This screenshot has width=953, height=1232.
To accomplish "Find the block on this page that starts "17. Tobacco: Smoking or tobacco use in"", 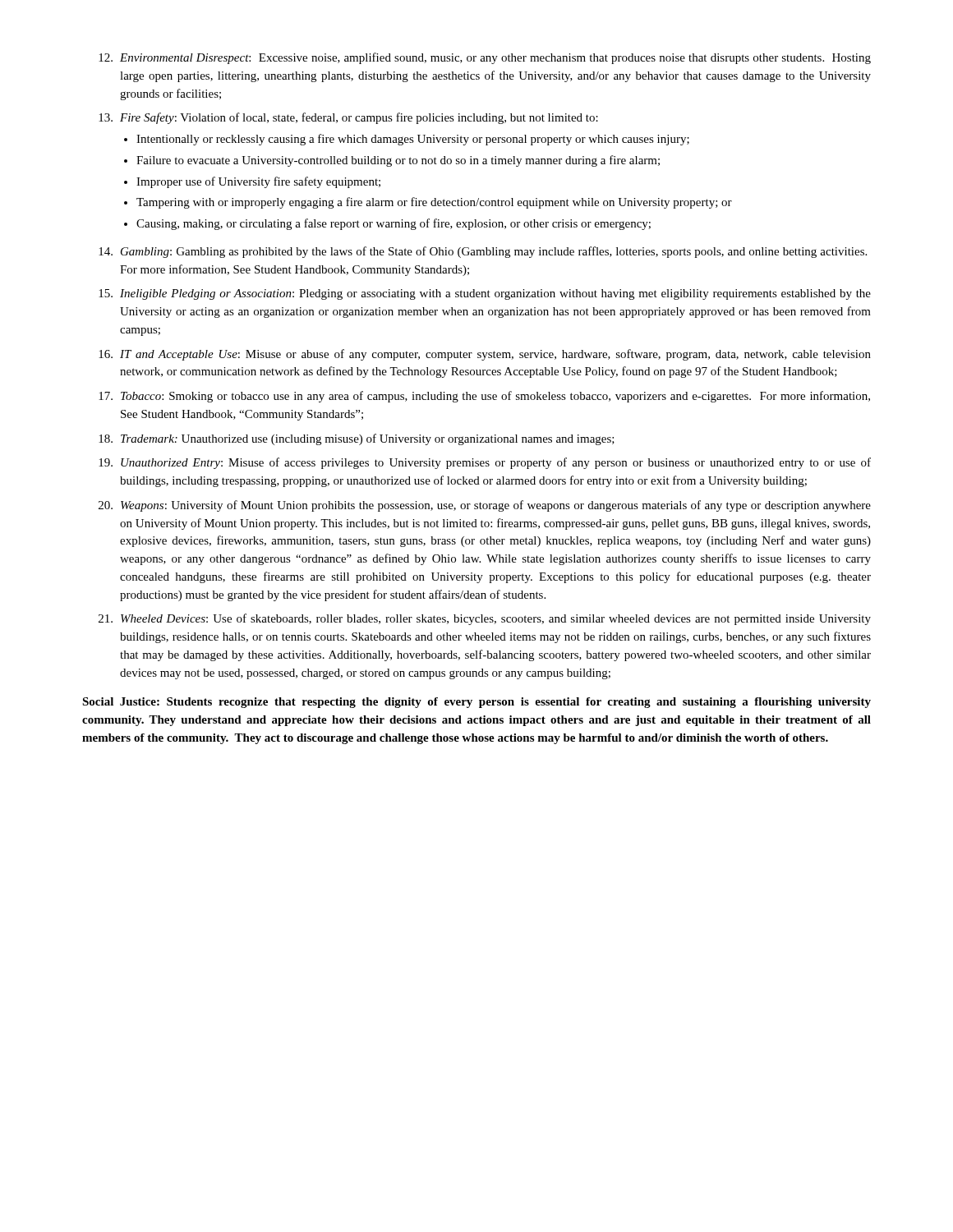I will pyautogui.click(x=476, y=406).
